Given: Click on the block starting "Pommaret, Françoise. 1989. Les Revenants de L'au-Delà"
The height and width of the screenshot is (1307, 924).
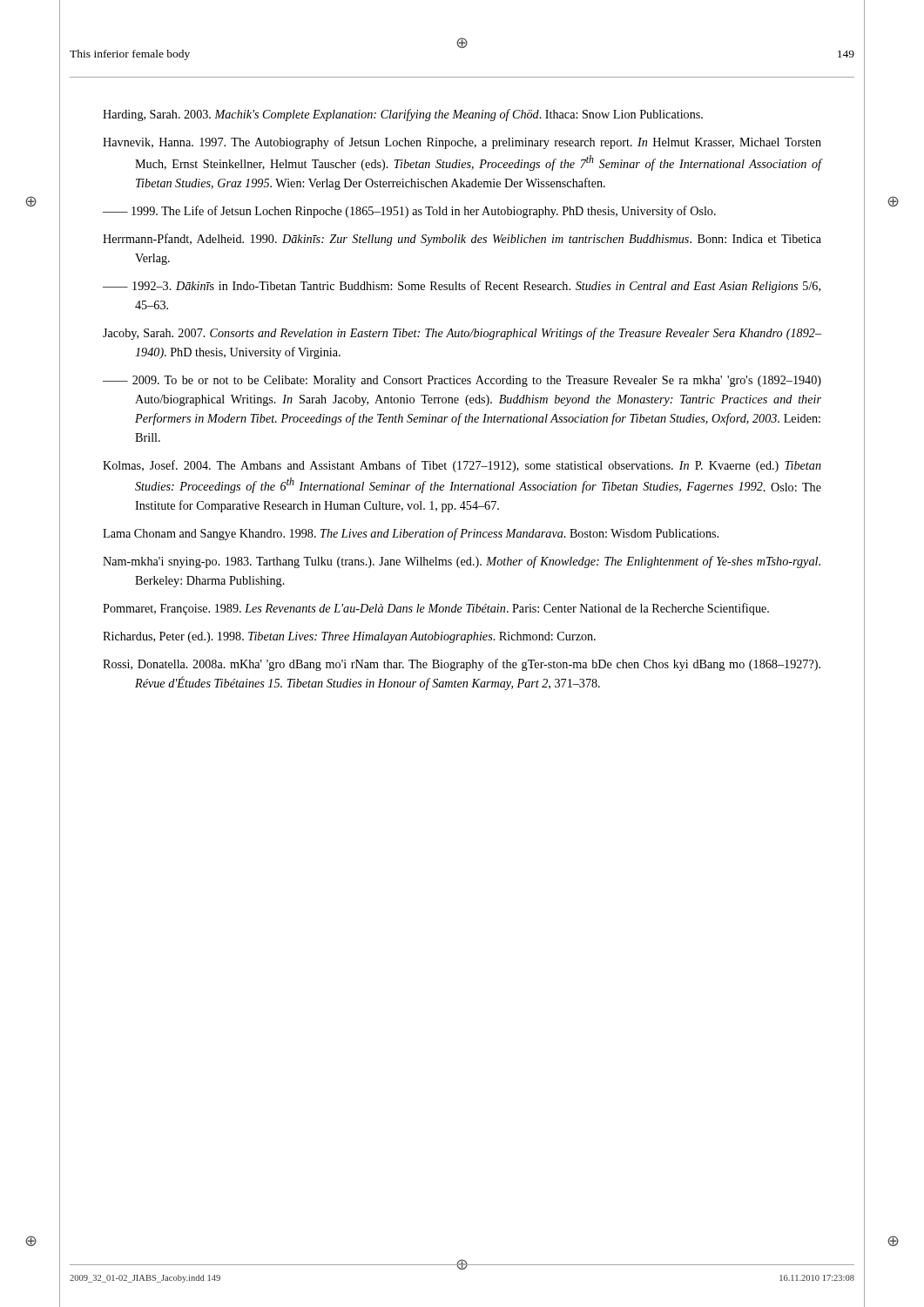Looking at the screenshot, I should coord(436,609).
